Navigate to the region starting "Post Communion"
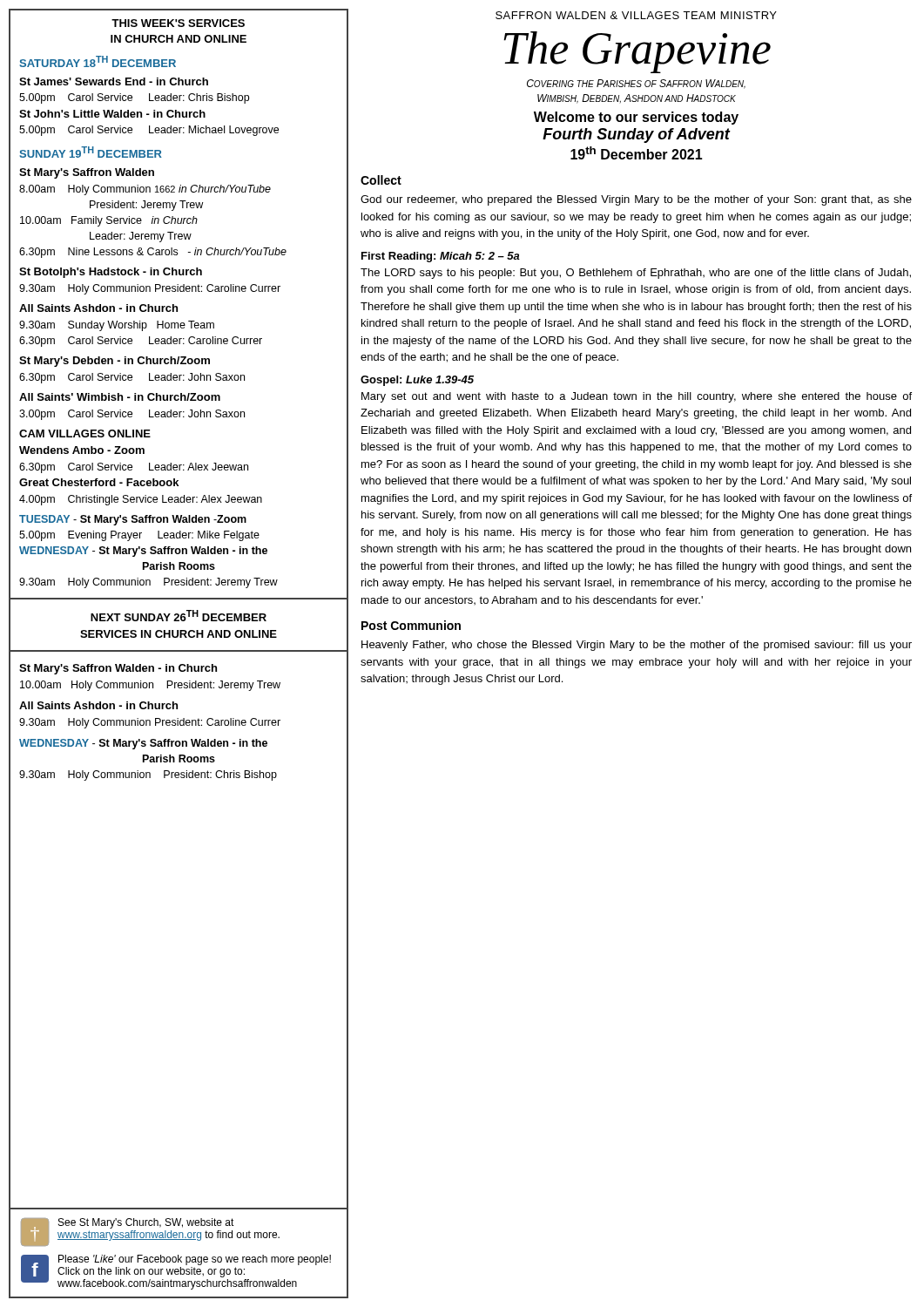The width and height of the screenshot is (924, 1307). (x=411, y=626)
